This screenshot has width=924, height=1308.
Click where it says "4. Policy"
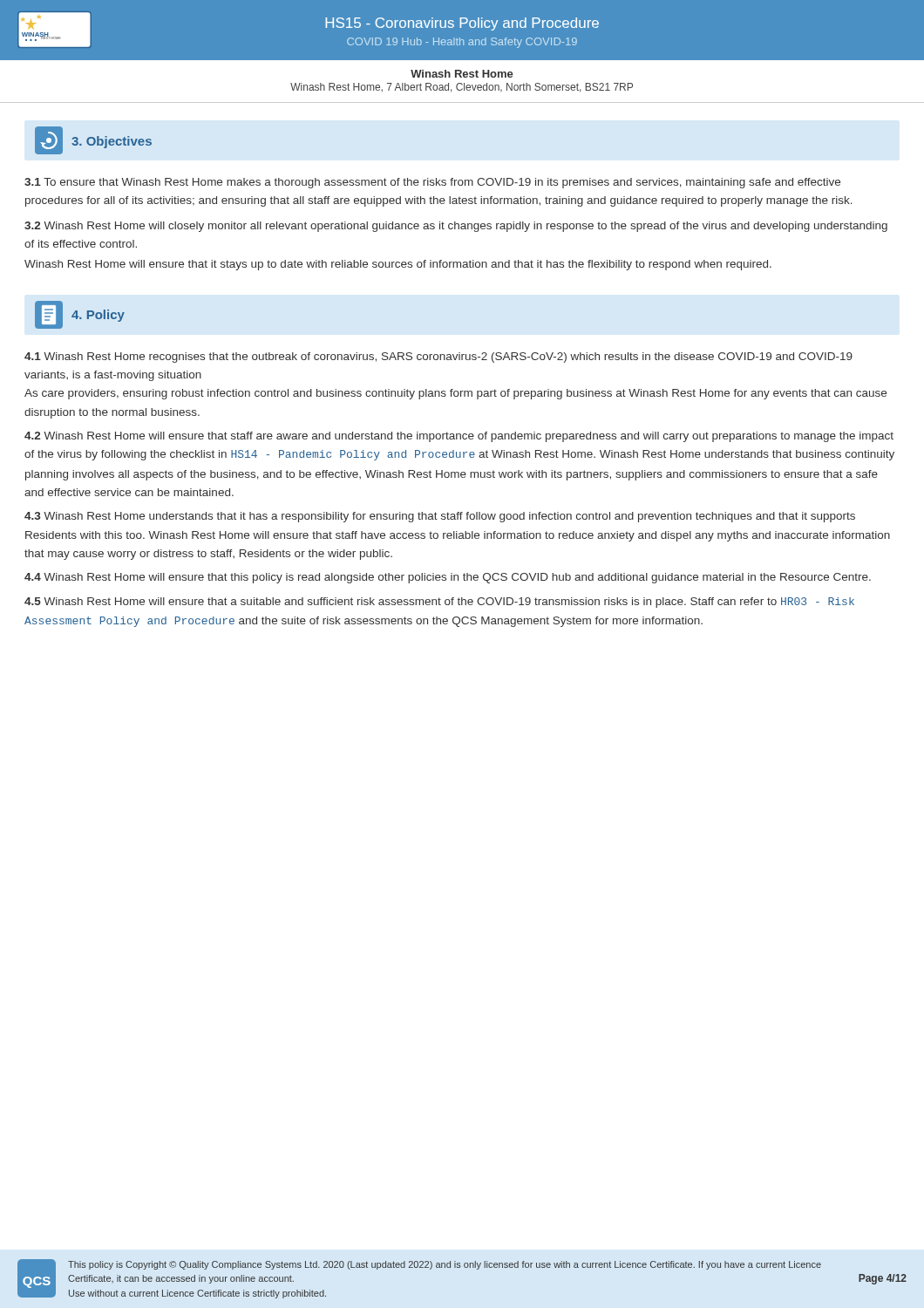80,315
